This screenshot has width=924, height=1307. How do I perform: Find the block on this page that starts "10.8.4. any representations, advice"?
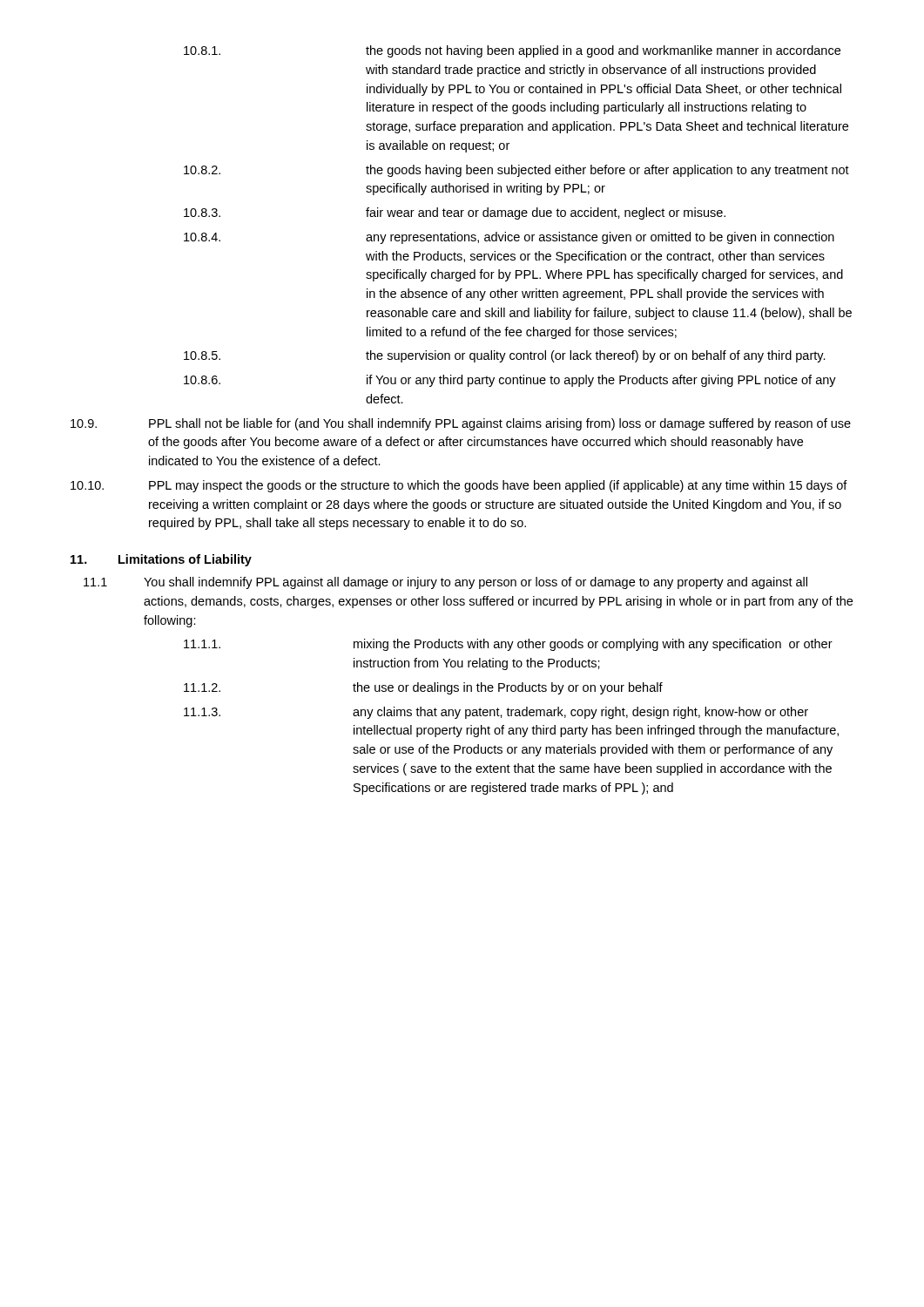click(462, 285)
